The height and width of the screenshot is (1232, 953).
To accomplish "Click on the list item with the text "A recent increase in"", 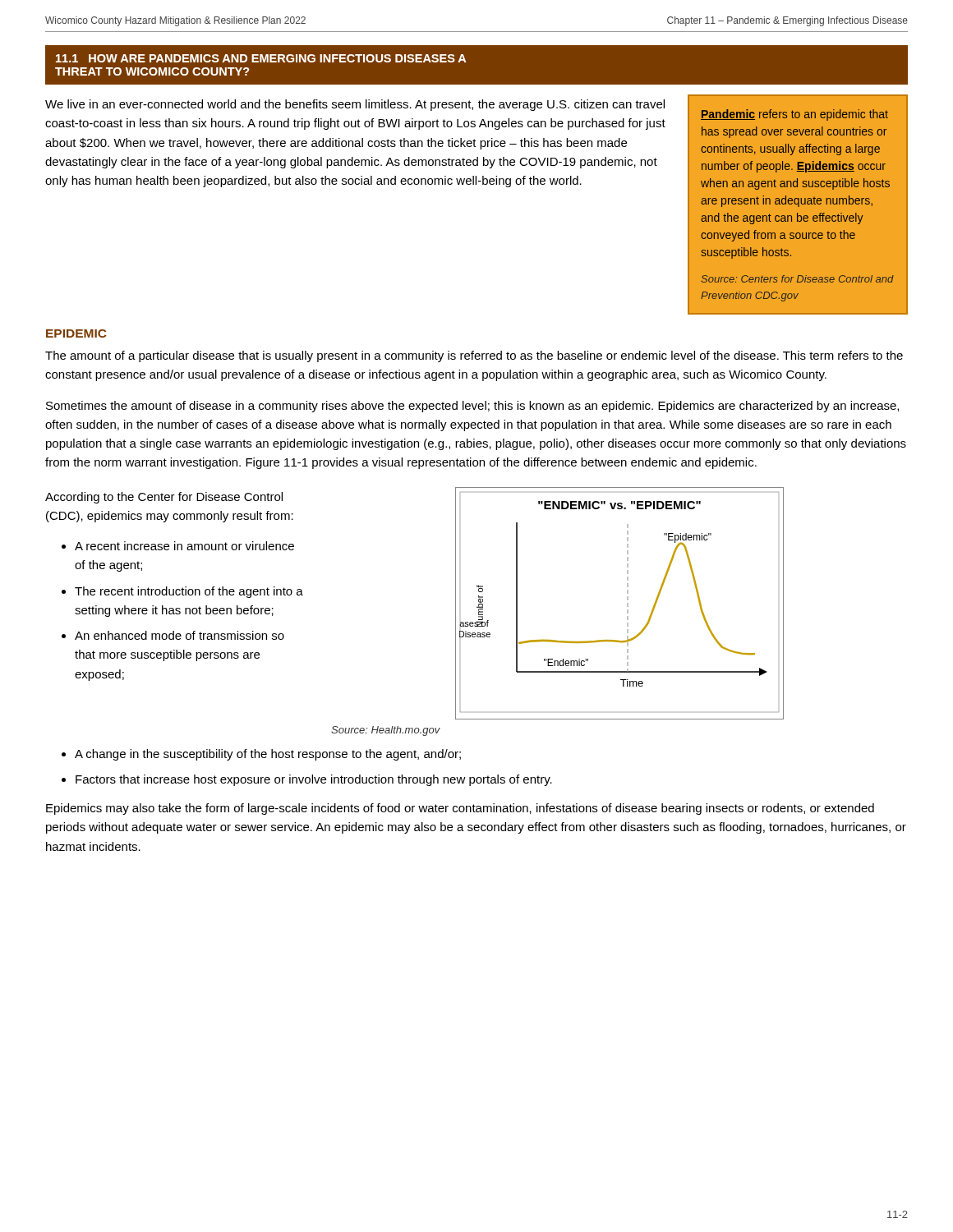I will tap(185, 555).
